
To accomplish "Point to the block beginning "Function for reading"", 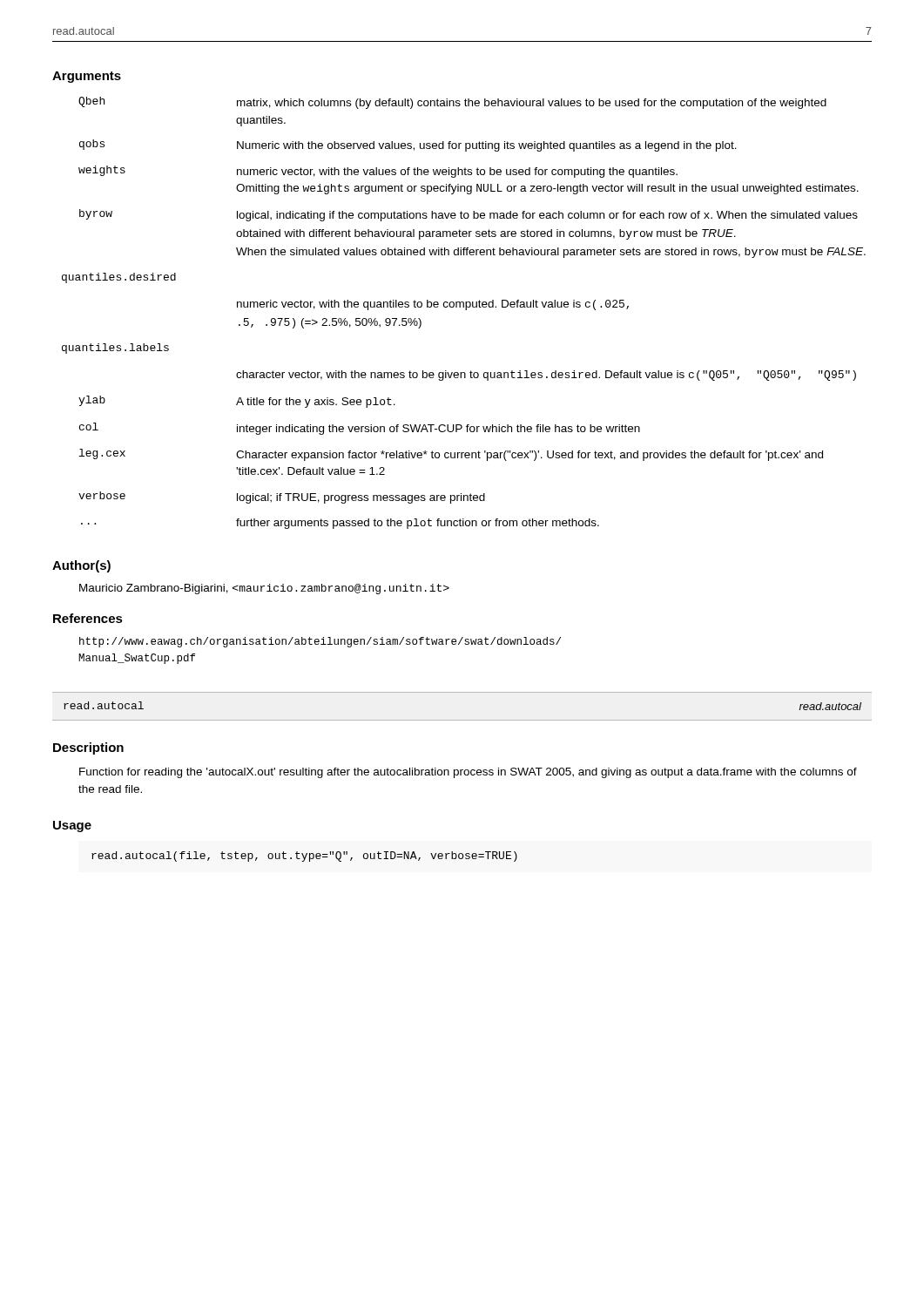I will pos(467,780).
